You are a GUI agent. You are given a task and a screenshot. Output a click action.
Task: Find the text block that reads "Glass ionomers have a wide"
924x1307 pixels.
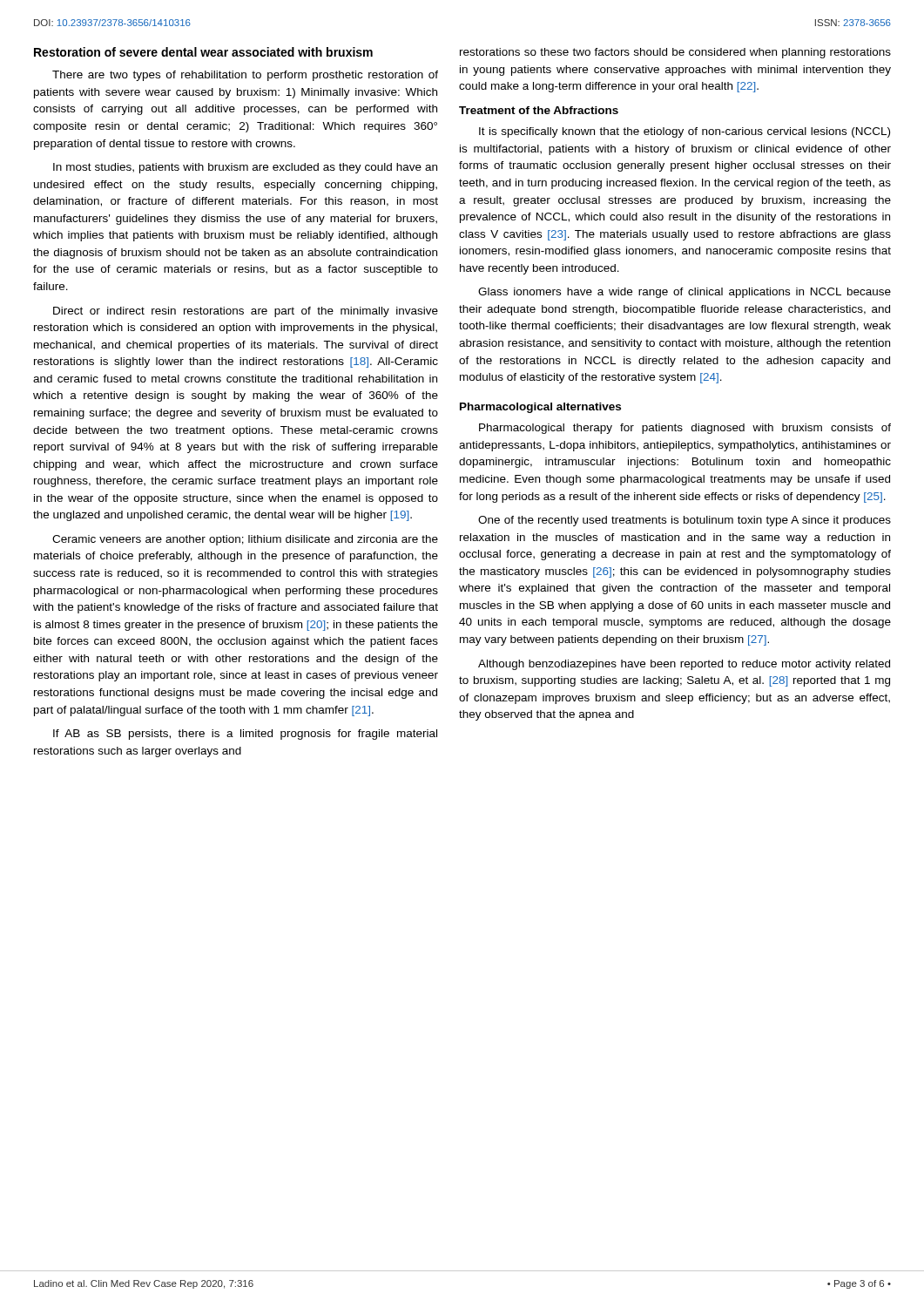click(x=675, y=335)
